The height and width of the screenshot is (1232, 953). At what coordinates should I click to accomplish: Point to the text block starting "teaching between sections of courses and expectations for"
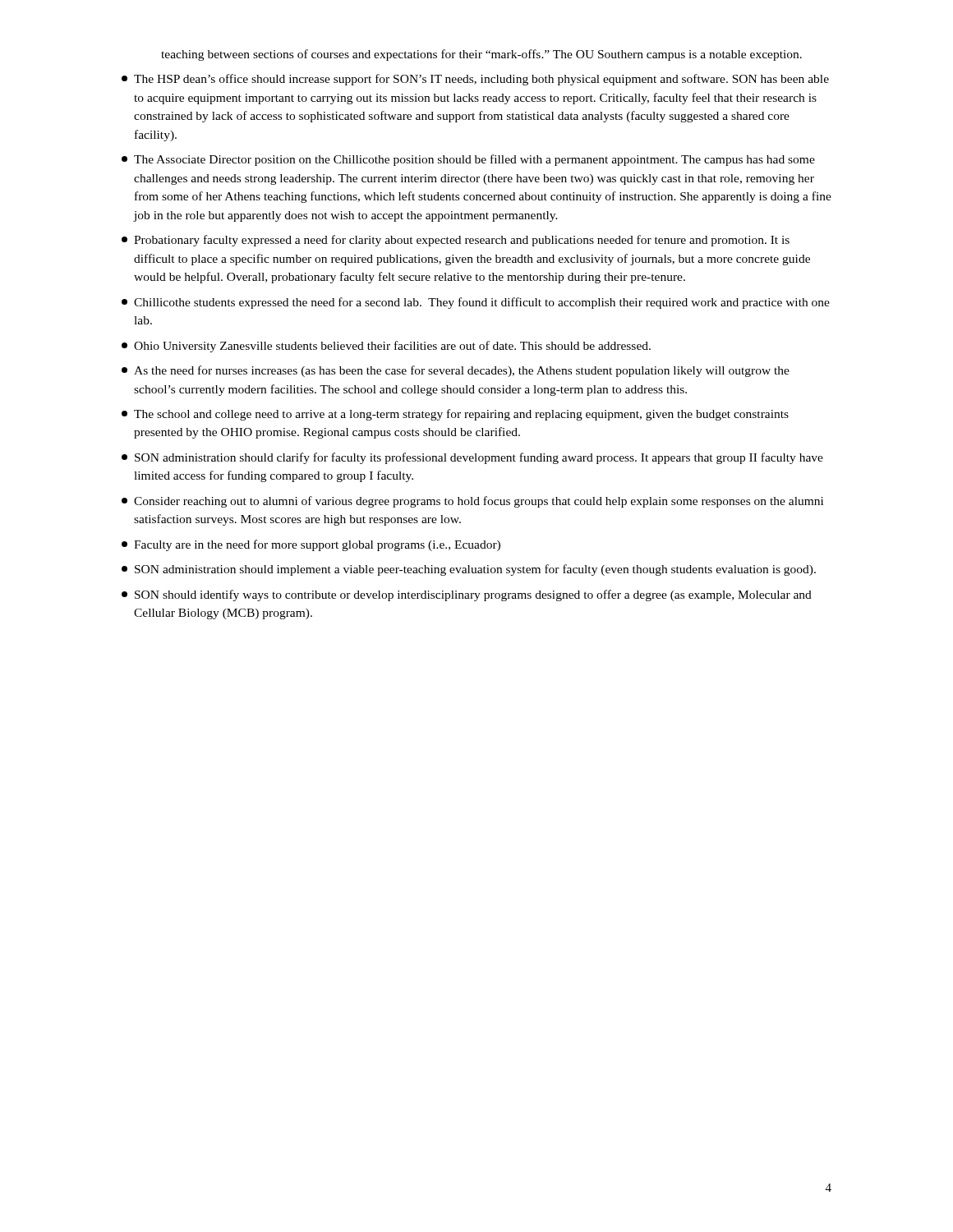click(482, 54)
